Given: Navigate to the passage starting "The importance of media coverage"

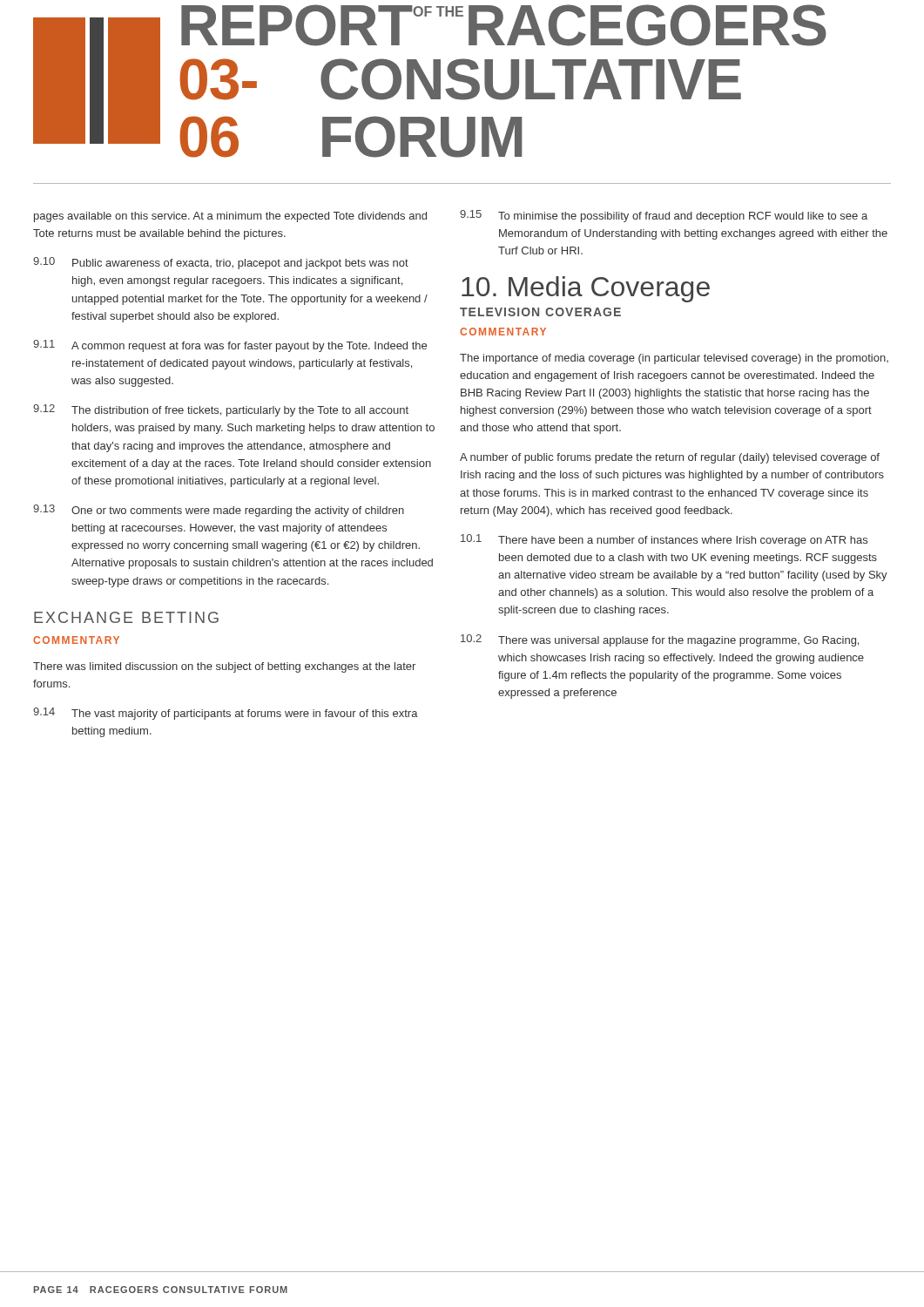Looking at the screenshot, I should 675,393.
